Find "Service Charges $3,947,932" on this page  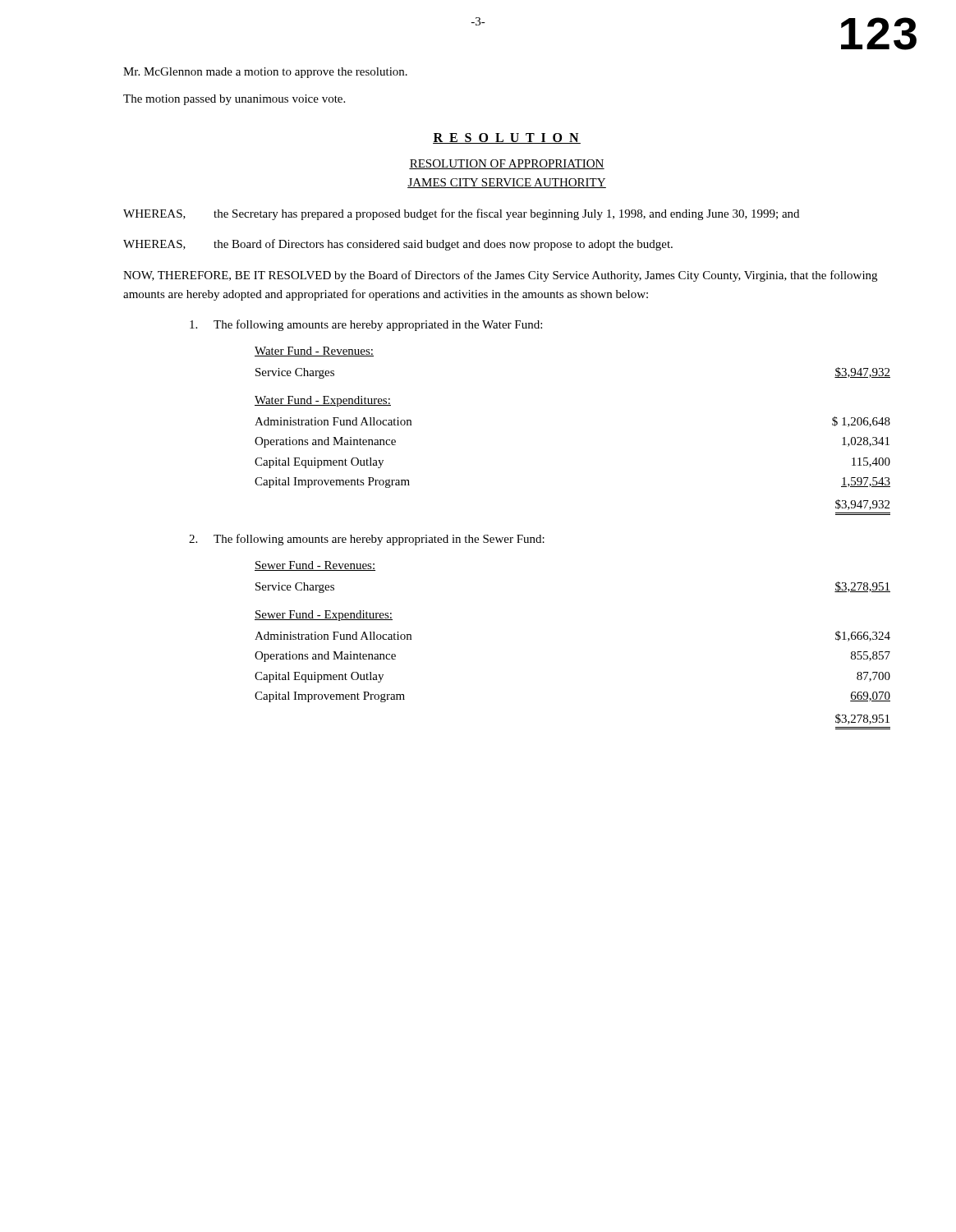(x=297, y=374)
